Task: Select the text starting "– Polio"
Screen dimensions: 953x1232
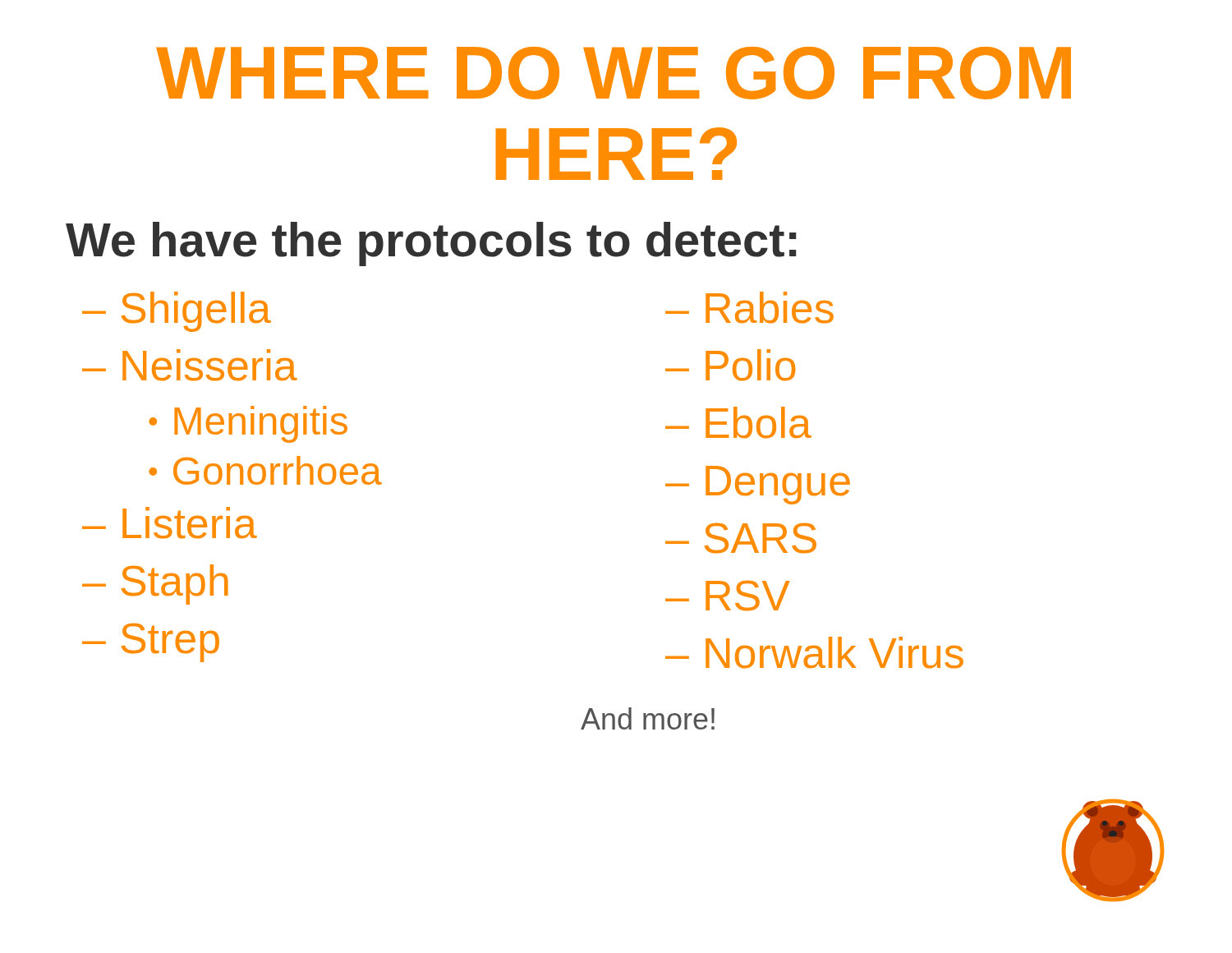Action: coord(731,366)
